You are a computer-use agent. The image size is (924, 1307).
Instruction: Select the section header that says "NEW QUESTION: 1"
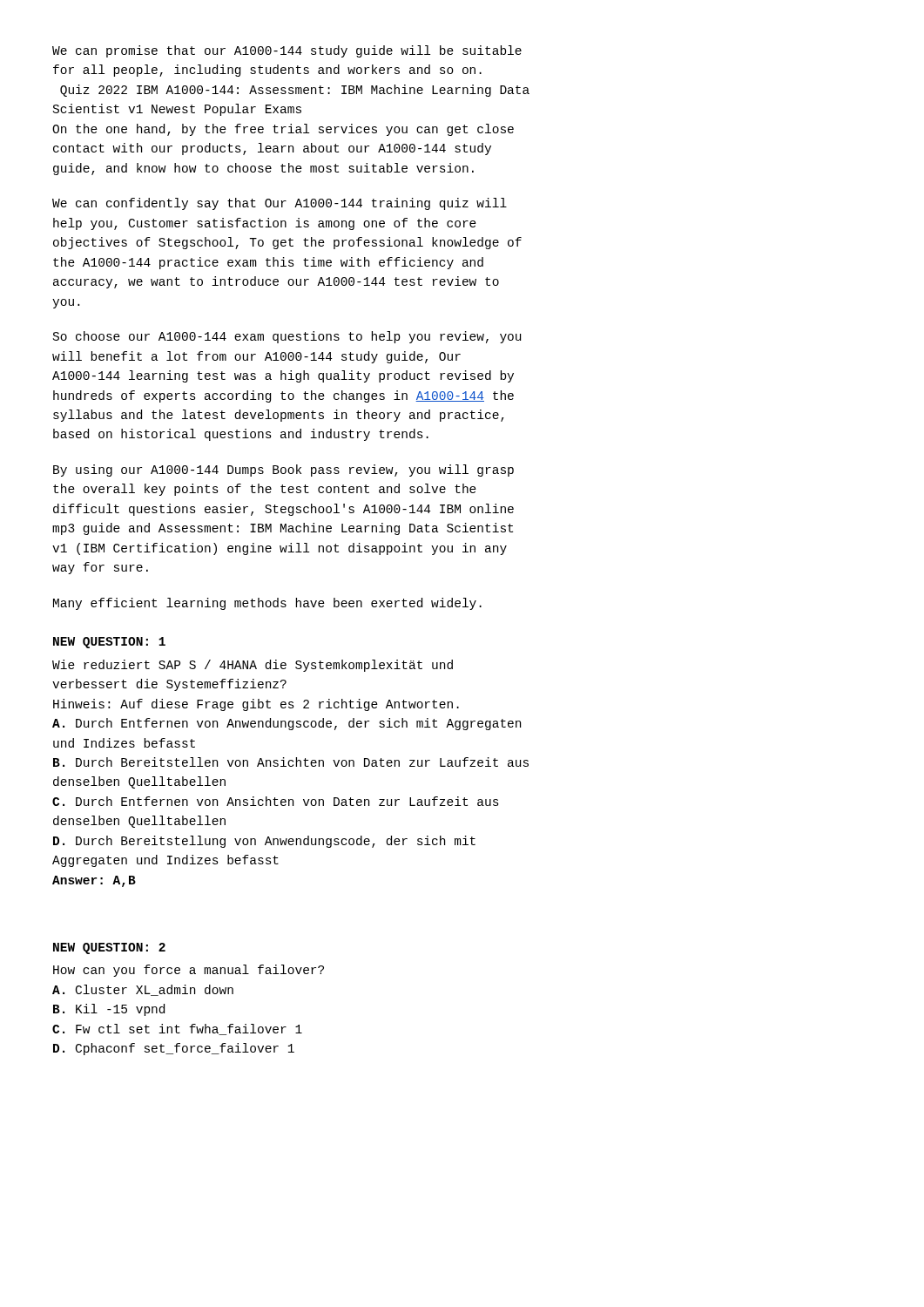click(x=109, y=642)
